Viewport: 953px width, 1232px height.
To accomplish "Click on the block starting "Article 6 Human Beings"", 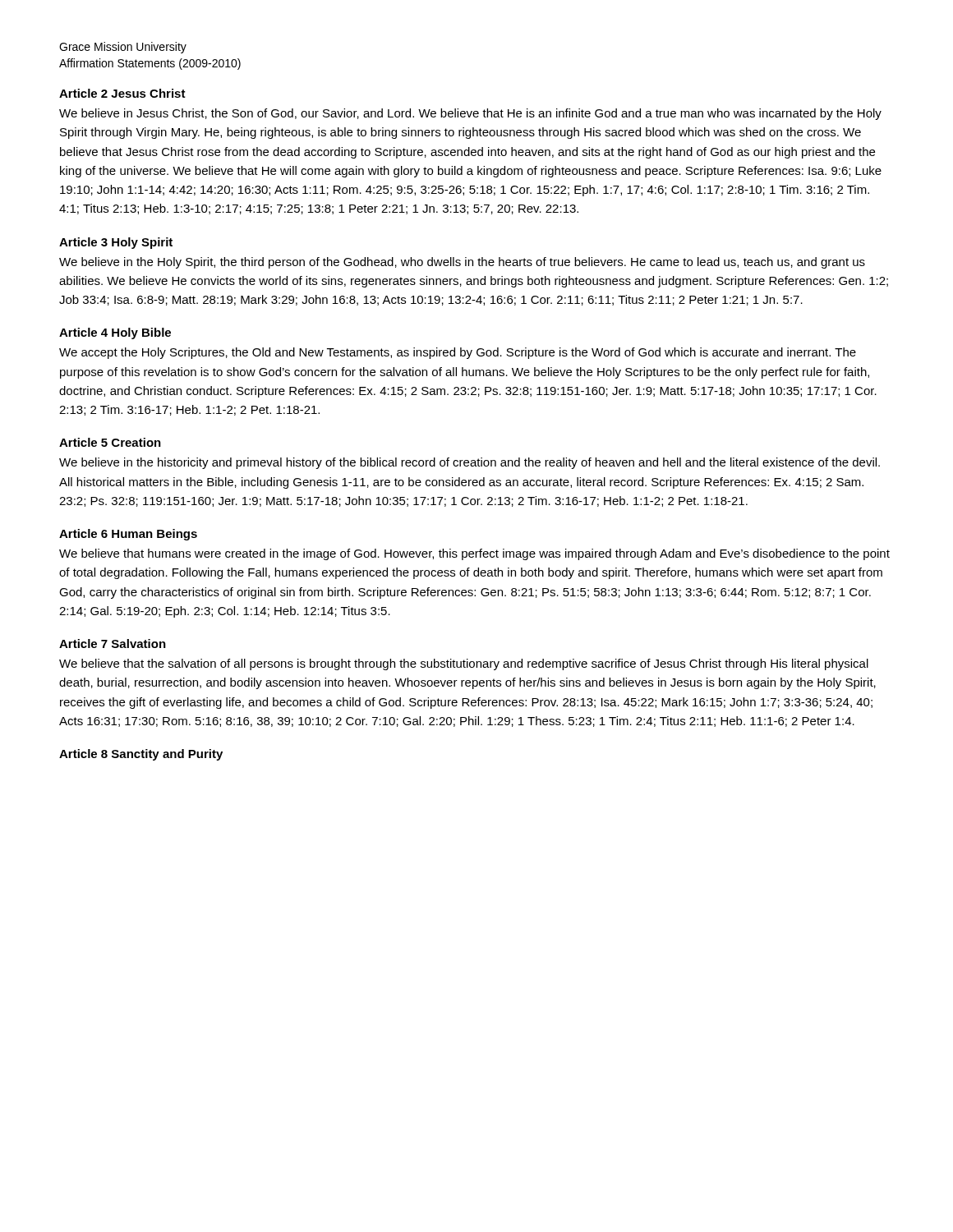I will (x=128, y=534).
